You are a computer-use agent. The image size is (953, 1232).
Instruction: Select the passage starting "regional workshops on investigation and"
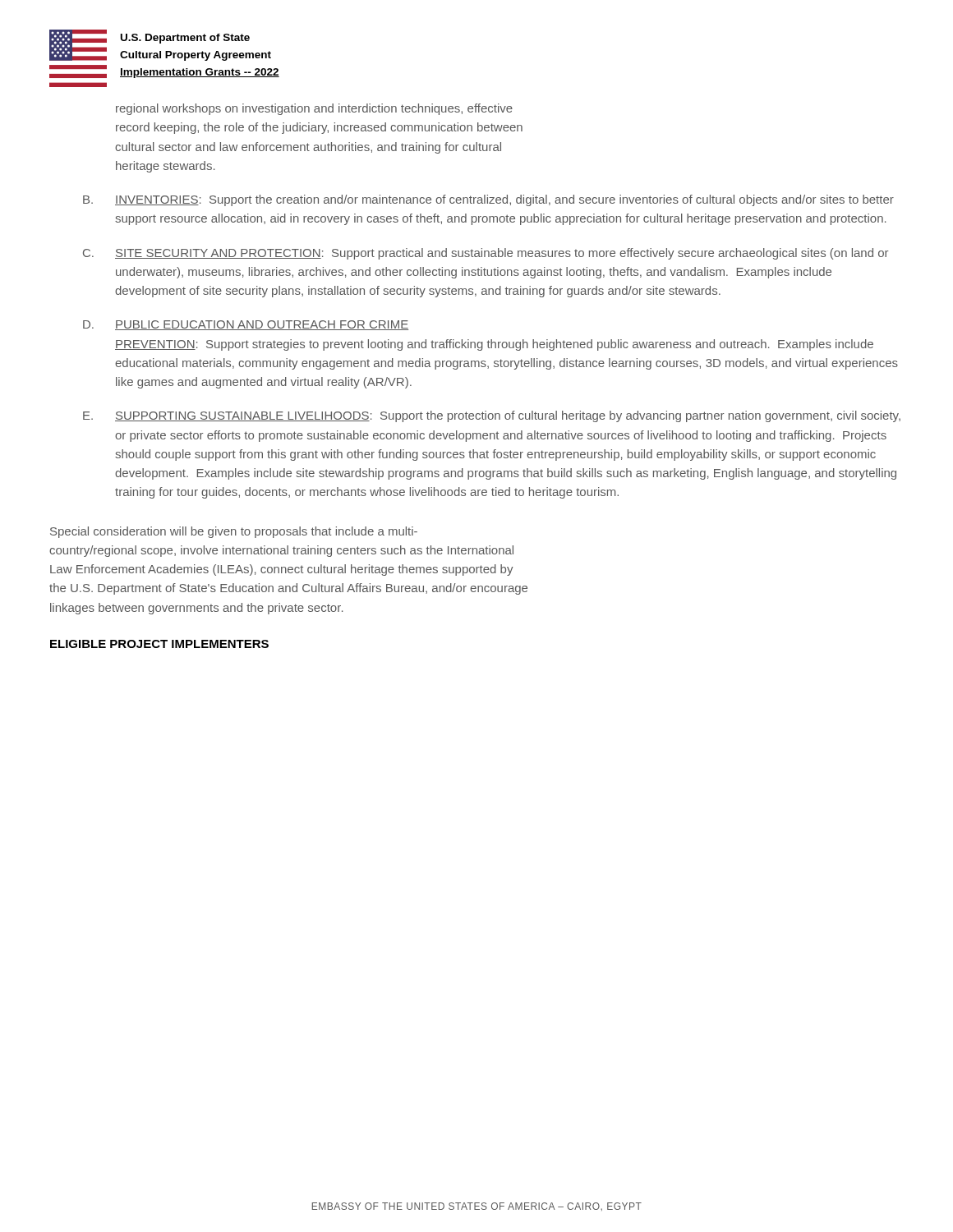(319, 137)
